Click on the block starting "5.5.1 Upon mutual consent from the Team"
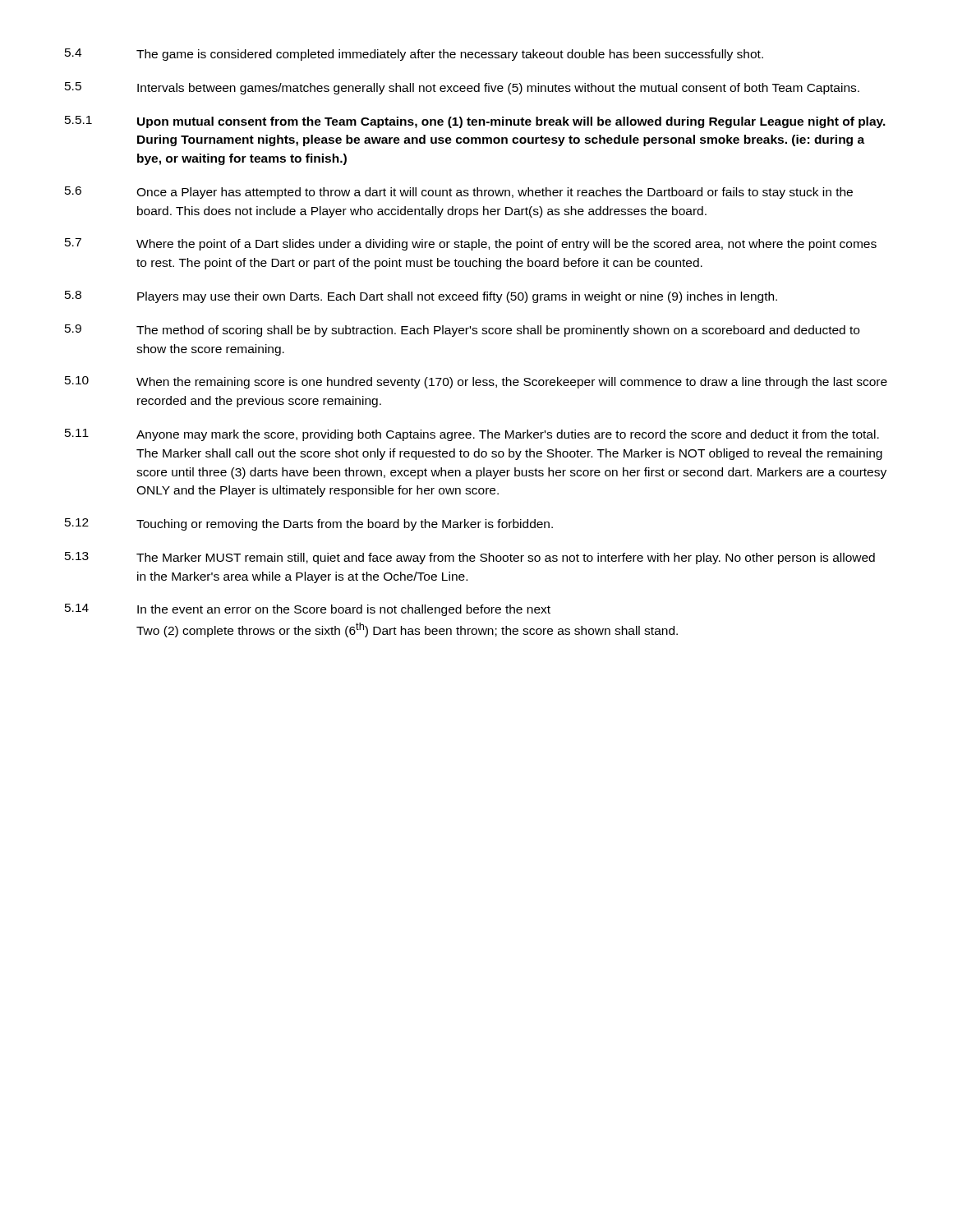 click(x=476, y=140)
